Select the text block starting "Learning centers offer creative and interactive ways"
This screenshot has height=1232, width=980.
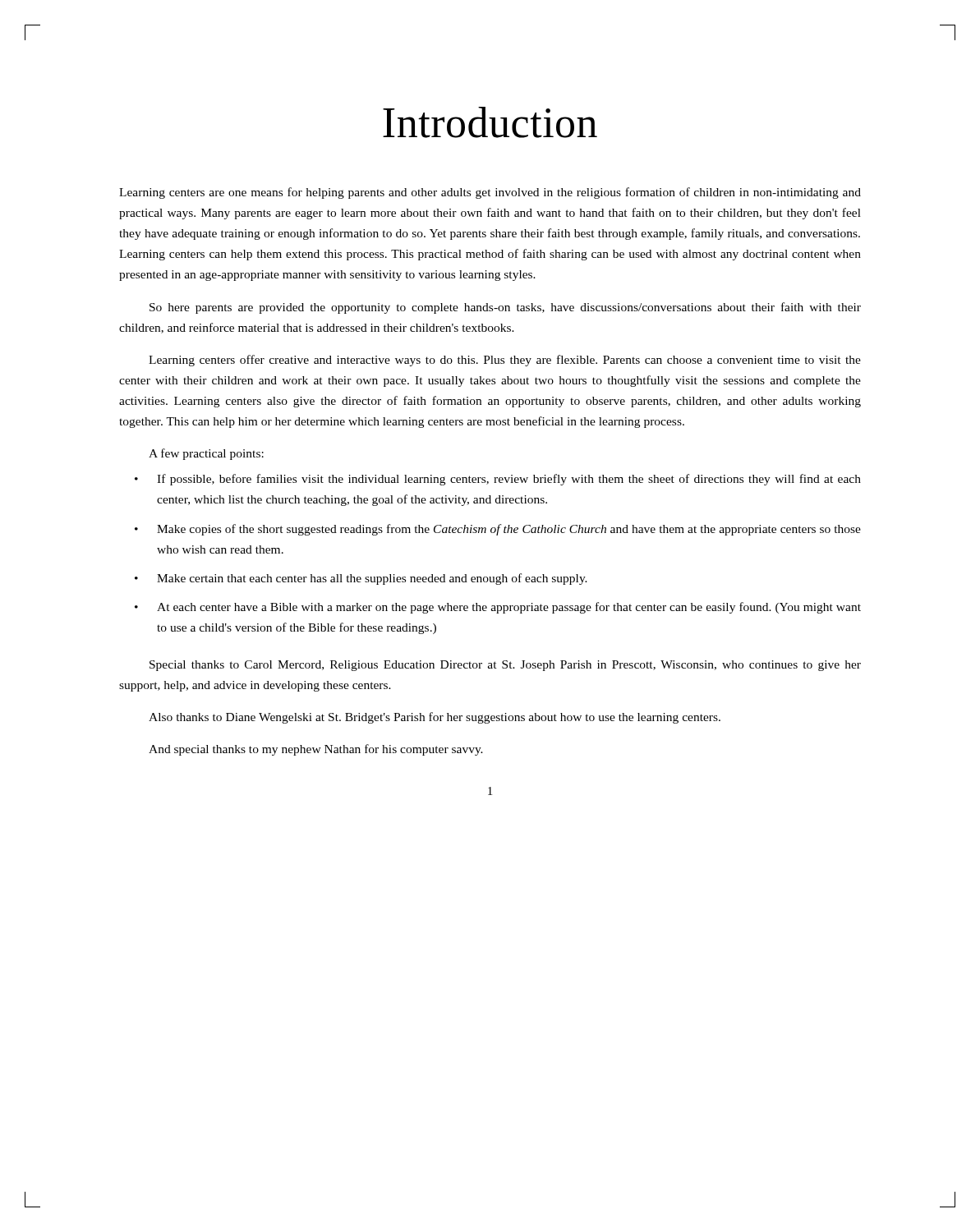(490, 390)
